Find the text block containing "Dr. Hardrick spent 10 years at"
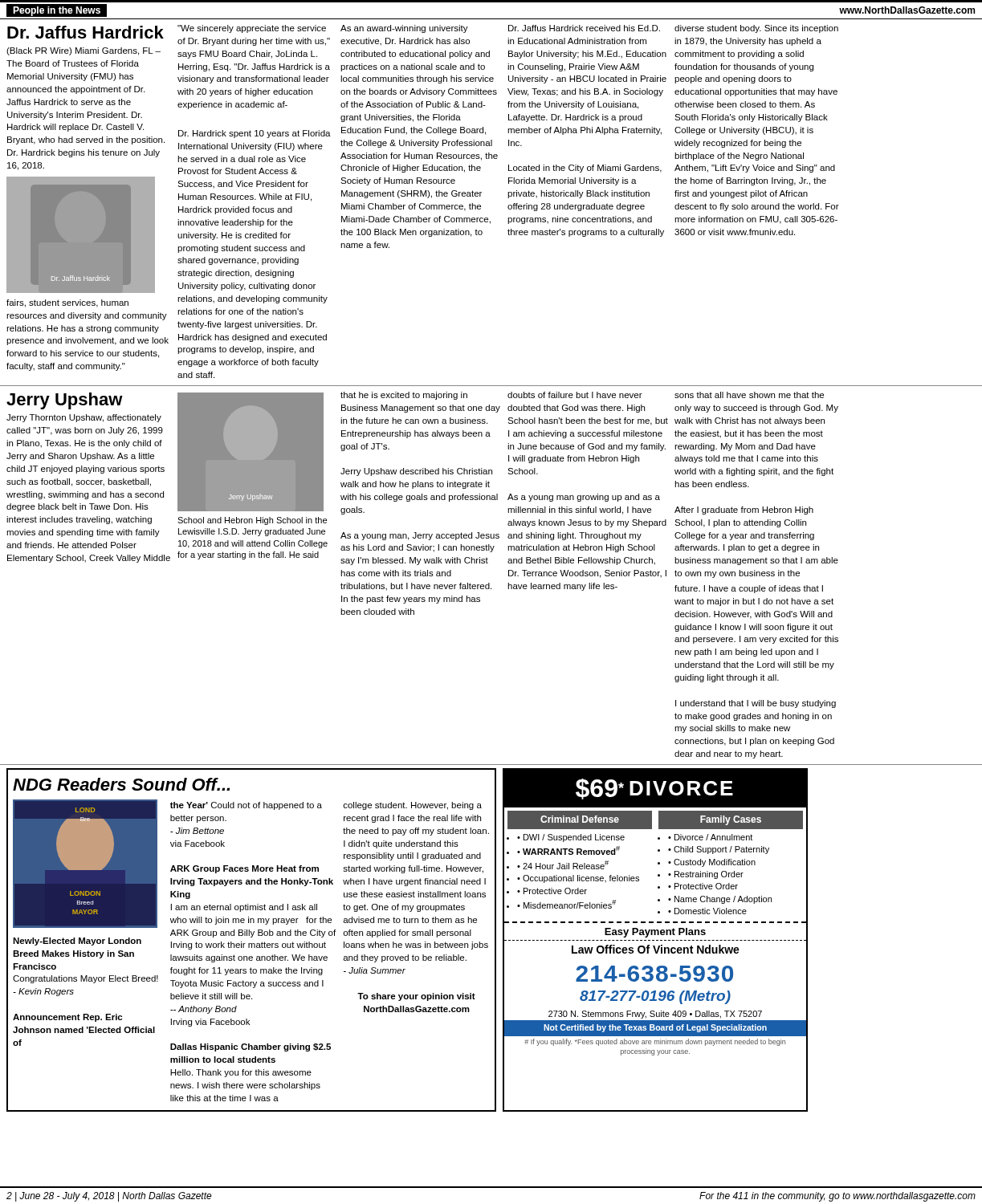This screenshot has height=1204, width=982. [254, 254]
